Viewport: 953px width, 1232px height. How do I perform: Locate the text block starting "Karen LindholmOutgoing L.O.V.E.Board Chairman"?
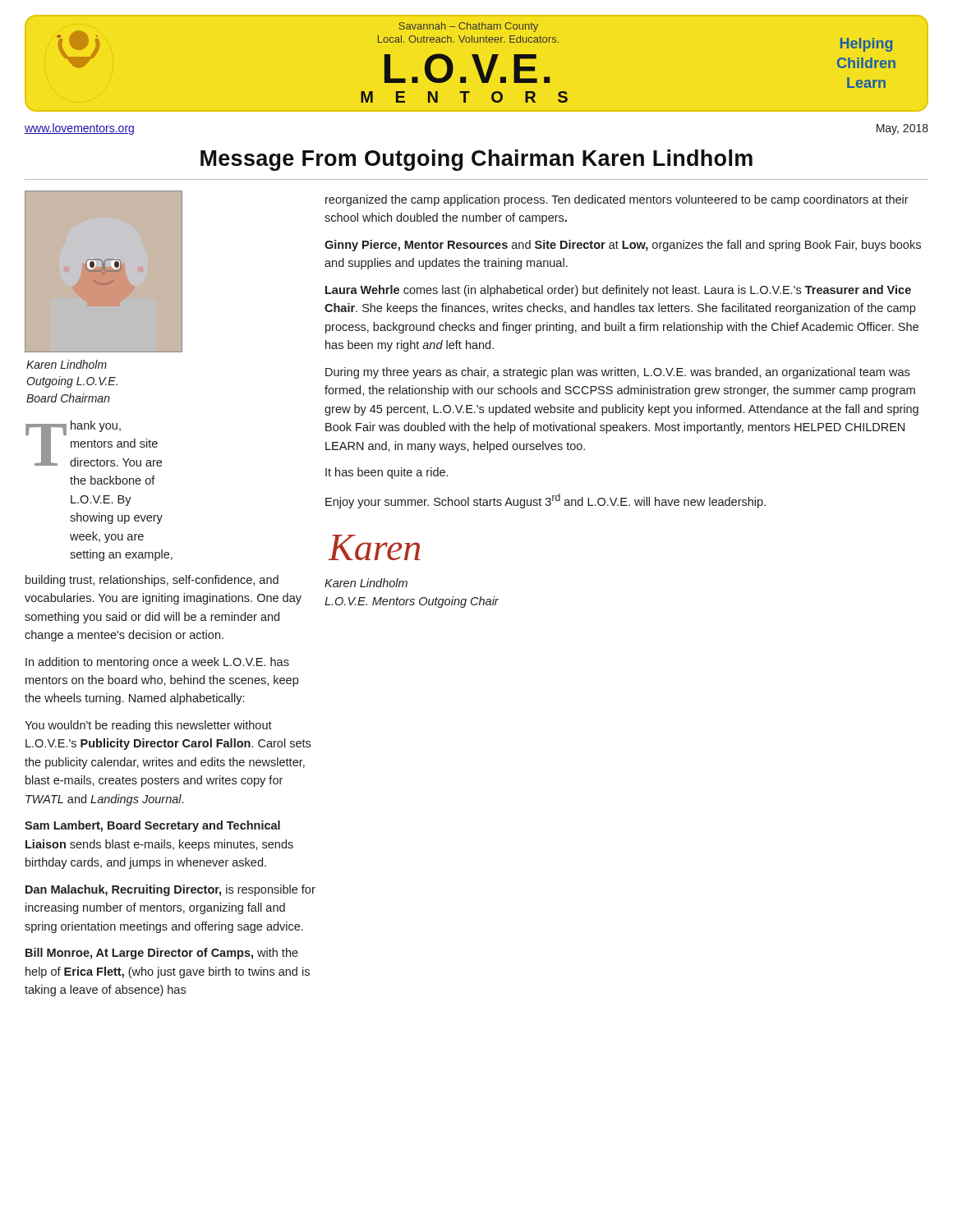73,381
